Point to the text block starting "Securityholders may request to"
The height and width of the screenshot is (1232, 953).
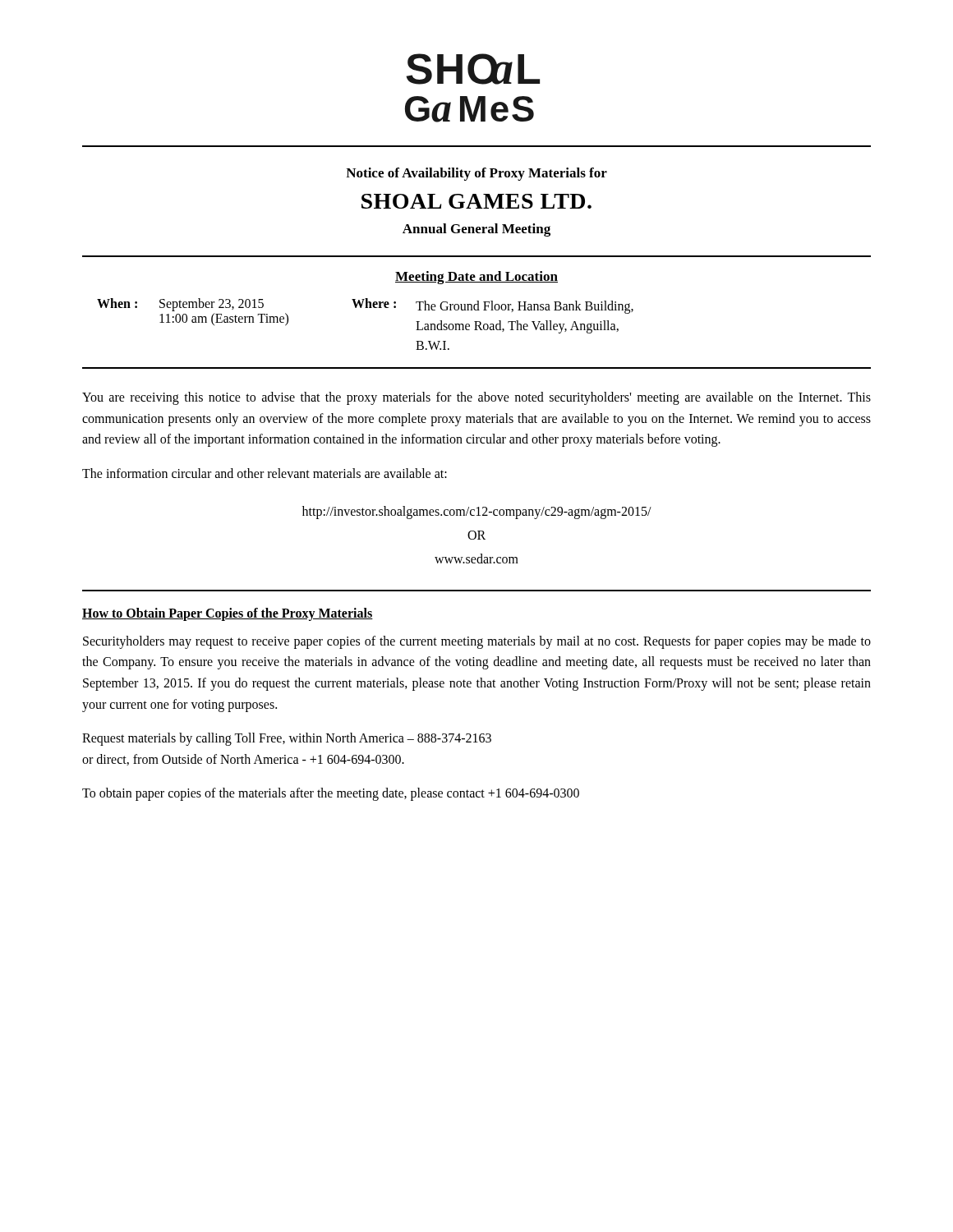[x=476, y=672]
